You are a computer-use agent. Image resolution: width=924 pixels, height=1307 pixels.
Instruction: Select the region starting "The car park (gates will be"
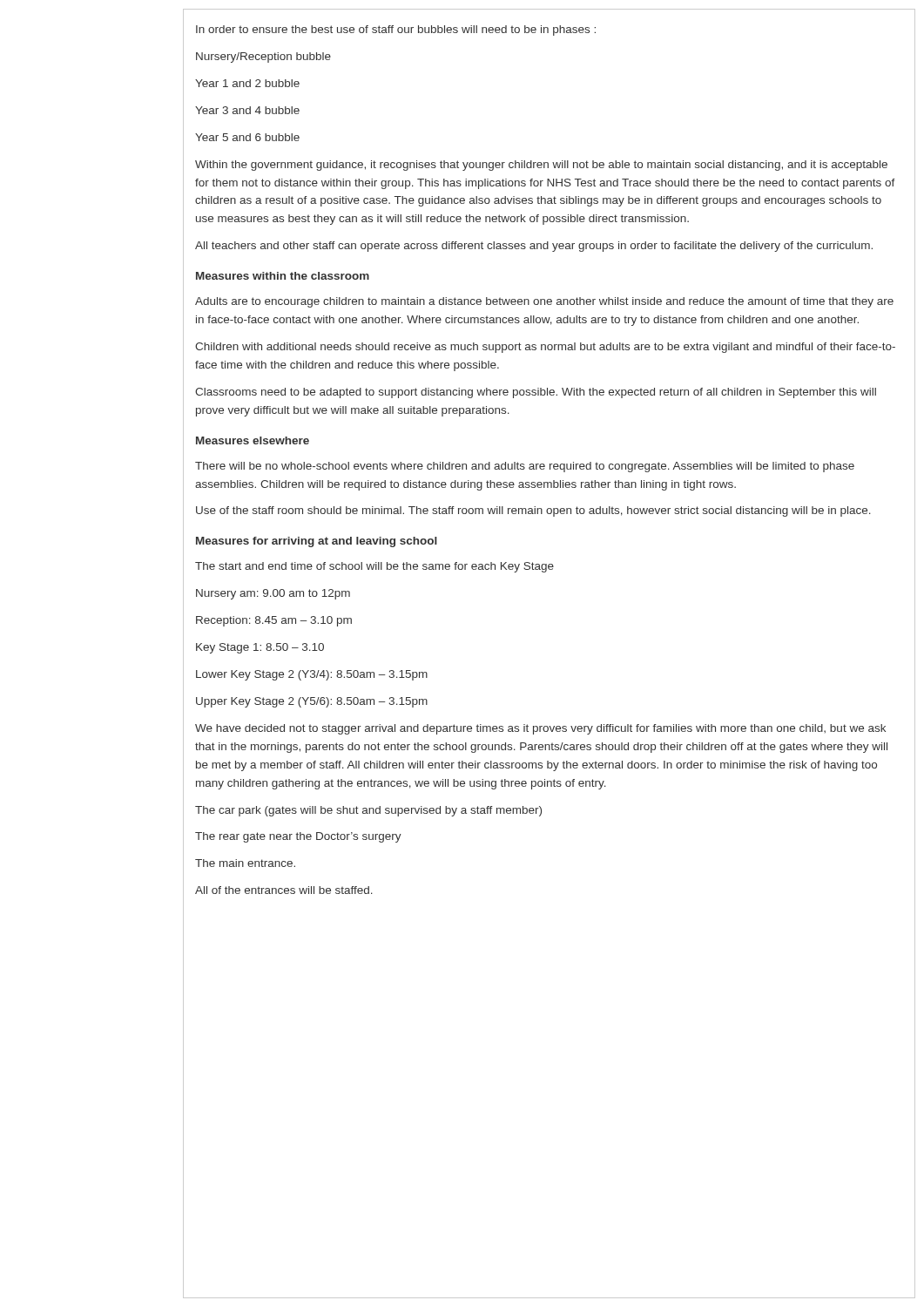click(x=547, y=810)
